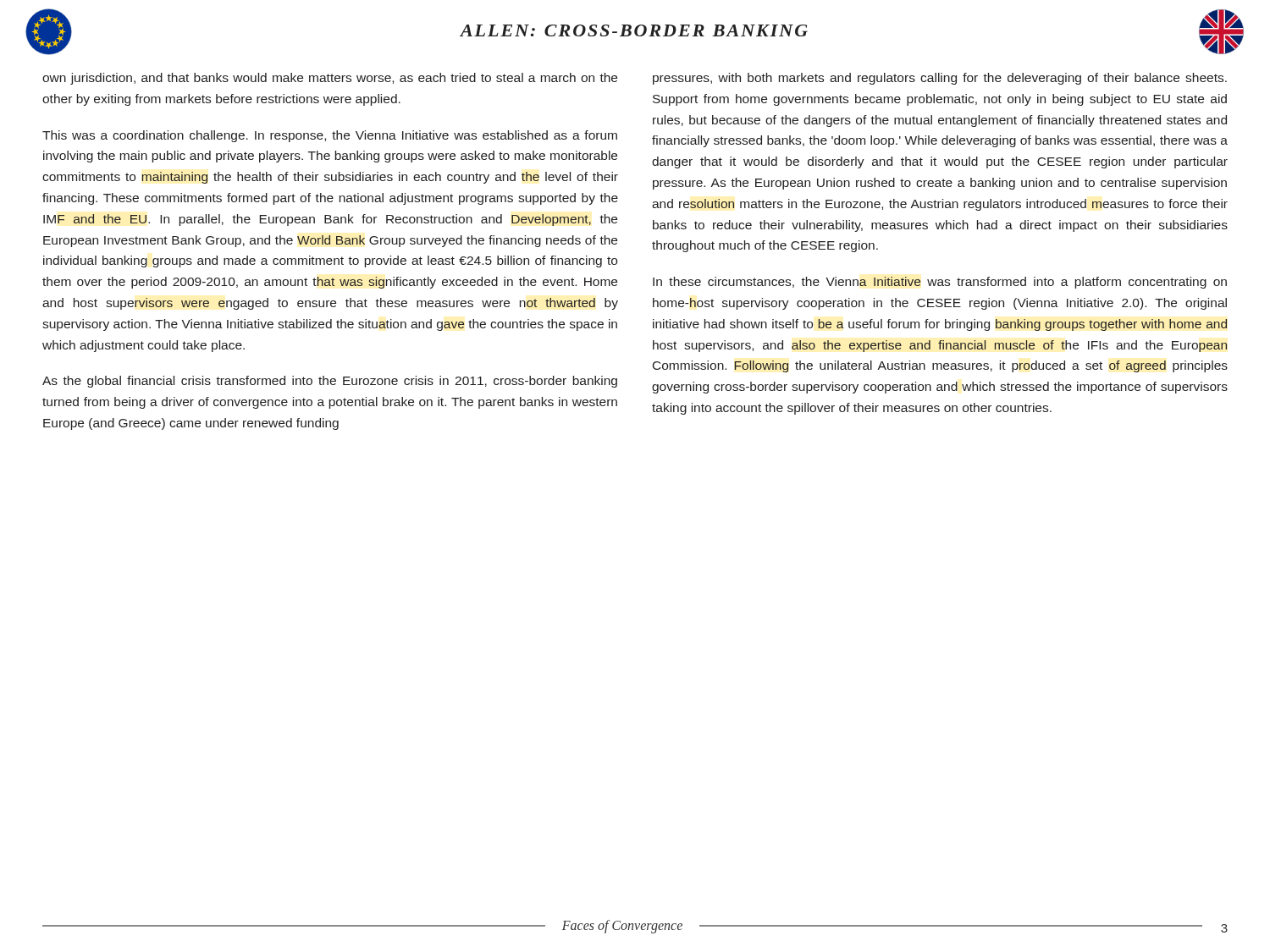Locate the block of text that opens with "As the global financial crisis transformed into the"

[x=330, y=402]
